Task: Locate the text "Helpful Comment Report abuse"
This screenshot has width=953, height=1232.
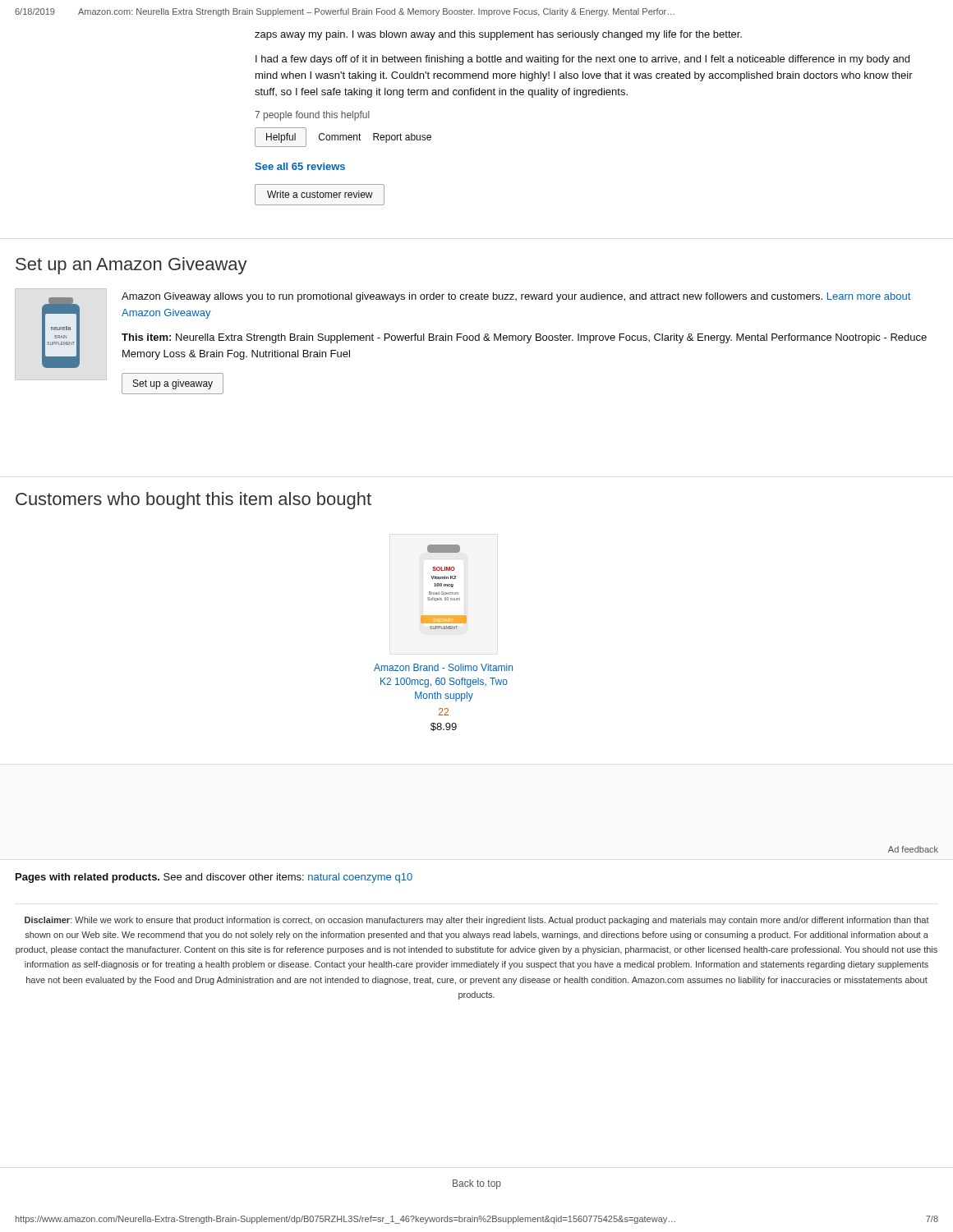Action: pos(343,137)
